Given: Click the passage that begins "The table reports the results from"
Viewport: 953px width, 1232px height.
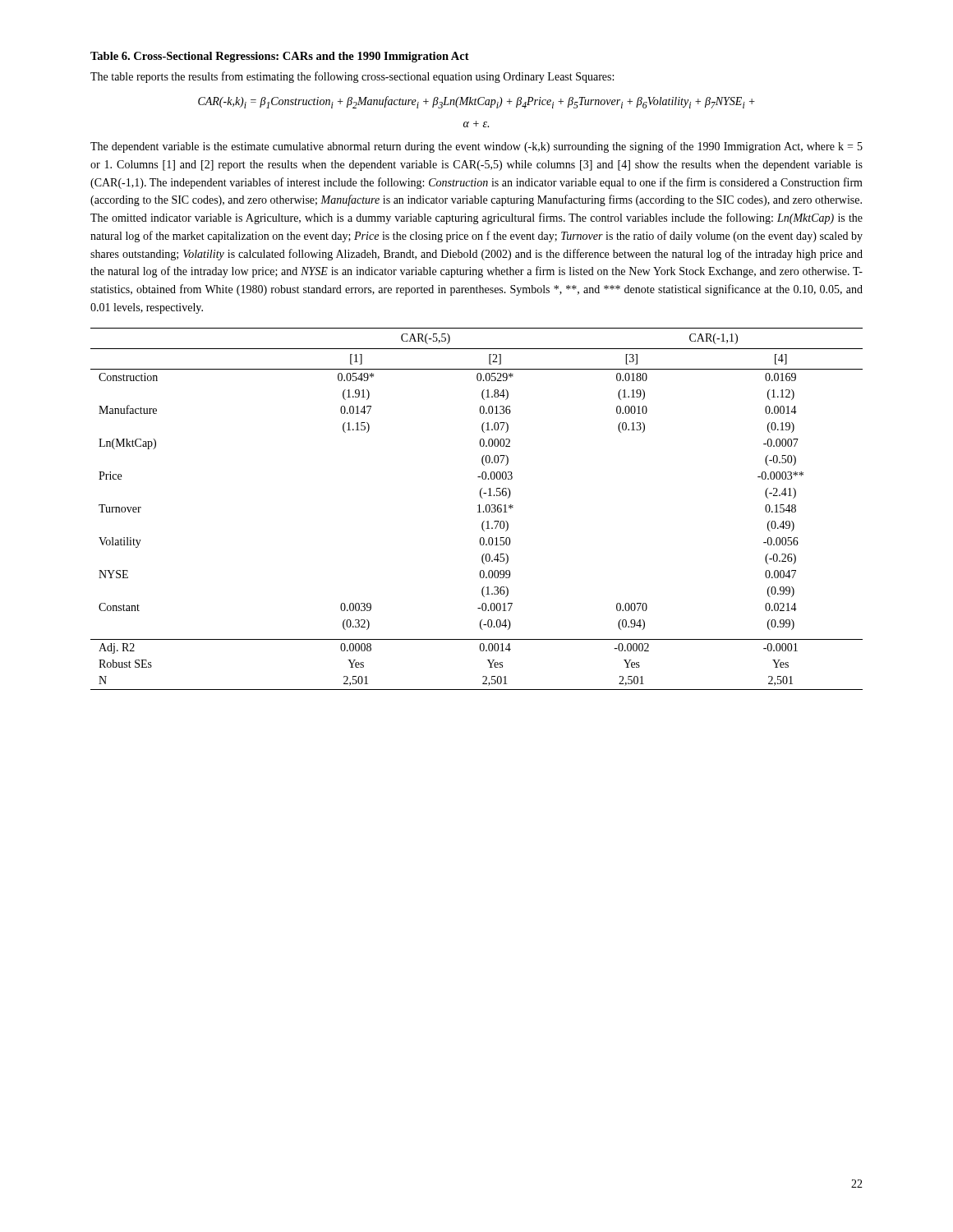Looking at the screenshot, I should 353,77.
